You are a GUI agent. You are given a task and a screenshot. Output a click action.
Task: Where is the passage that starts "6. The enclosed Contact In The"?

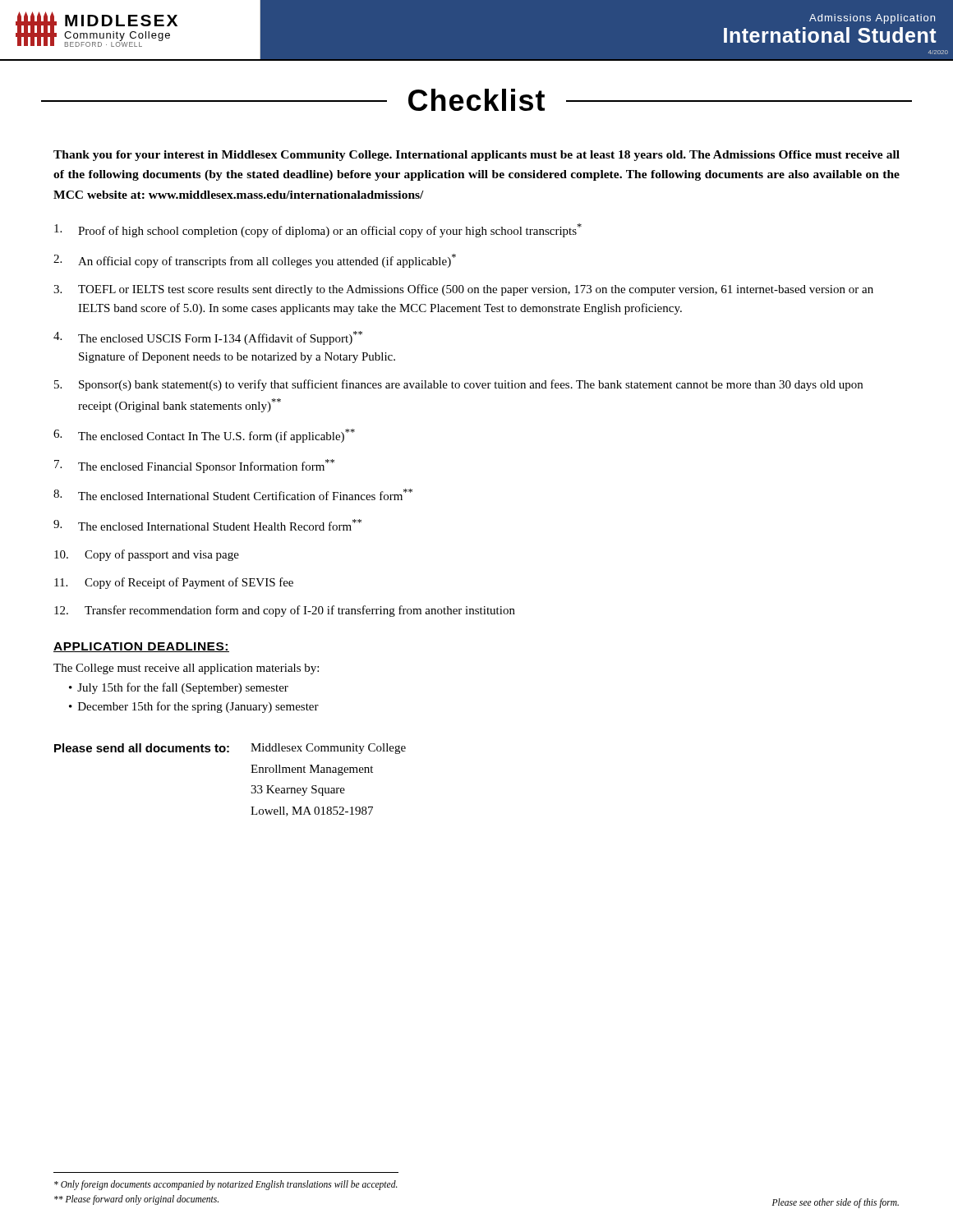coord(204,435)
